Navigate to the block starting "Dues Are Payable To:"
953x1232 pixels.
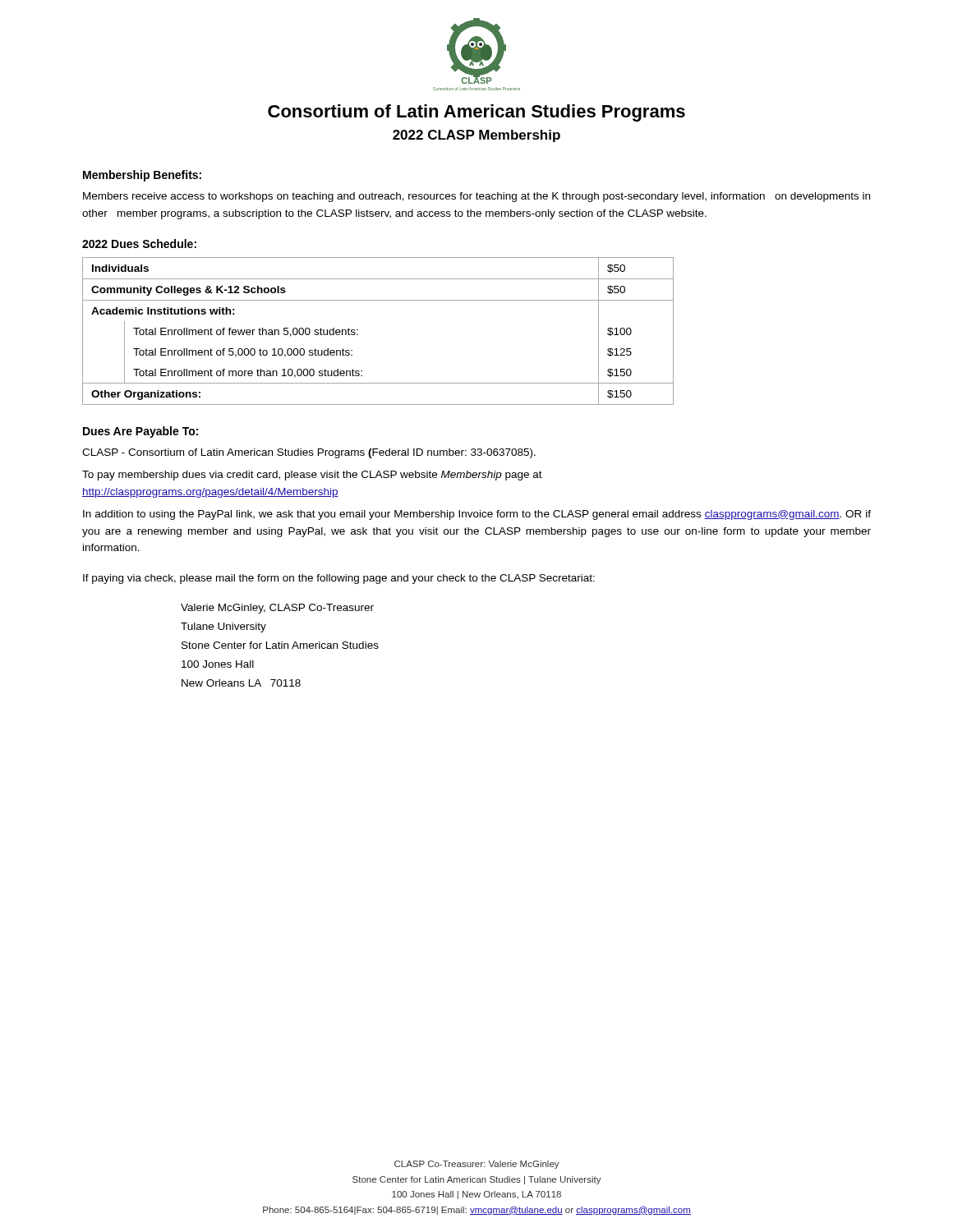pyautogui.click(x=141, y=431)
